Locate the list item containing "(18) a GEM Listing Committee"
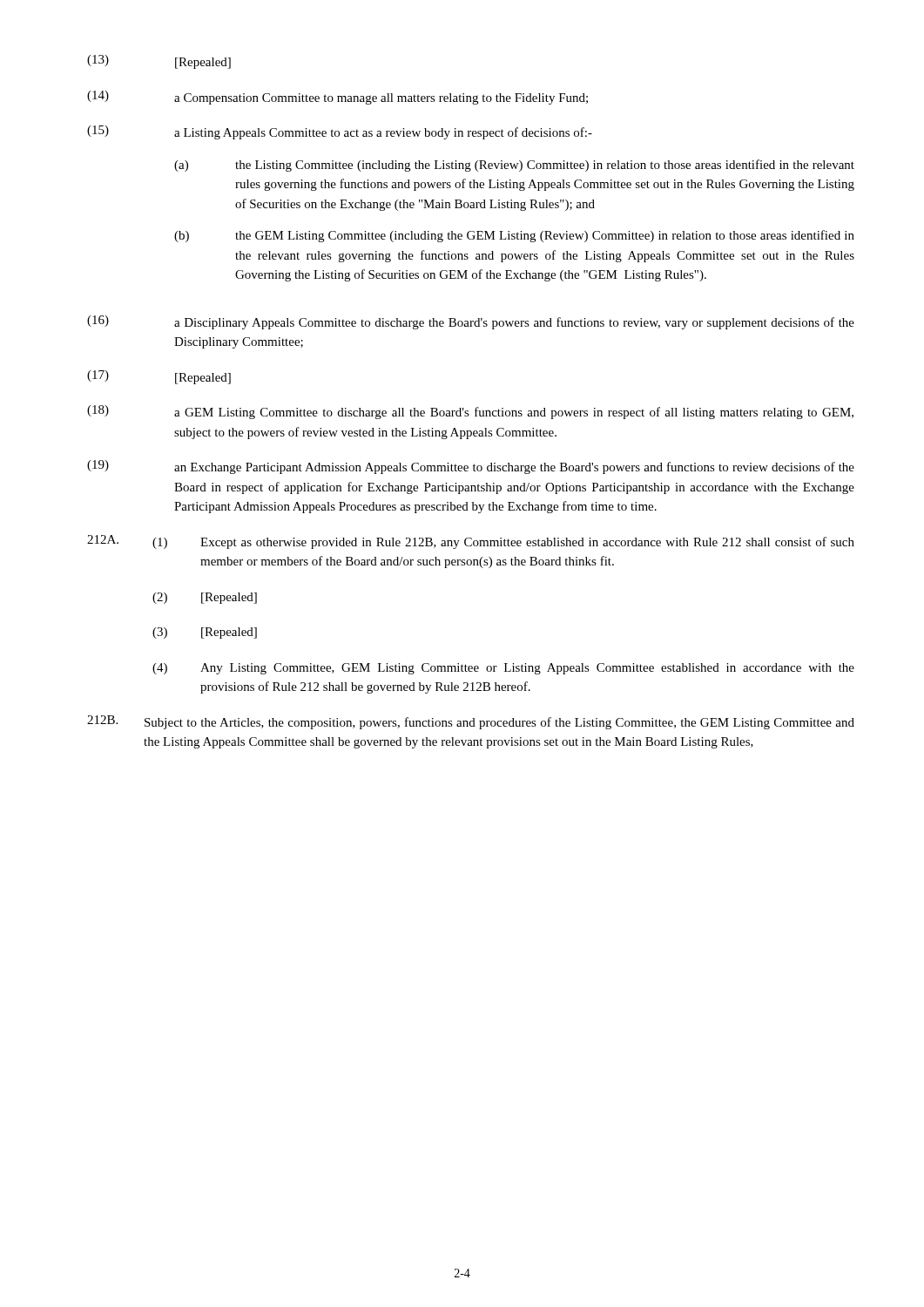The width and height of the screenshot is (924, 1307). [x=471, y=422]
